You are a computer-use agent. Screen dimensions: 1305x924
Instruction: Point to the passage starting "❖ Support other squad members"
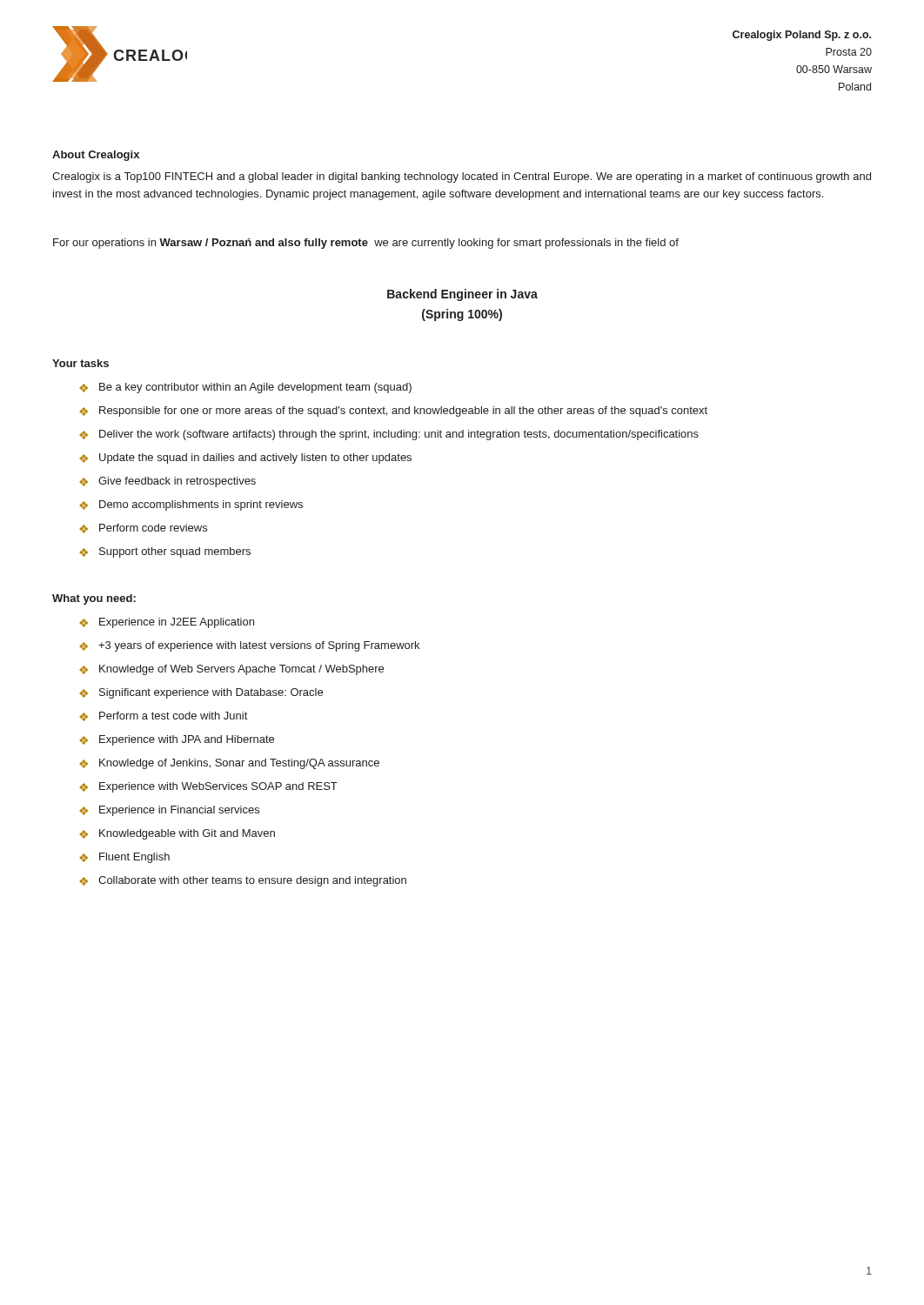(x=165, y=552)
